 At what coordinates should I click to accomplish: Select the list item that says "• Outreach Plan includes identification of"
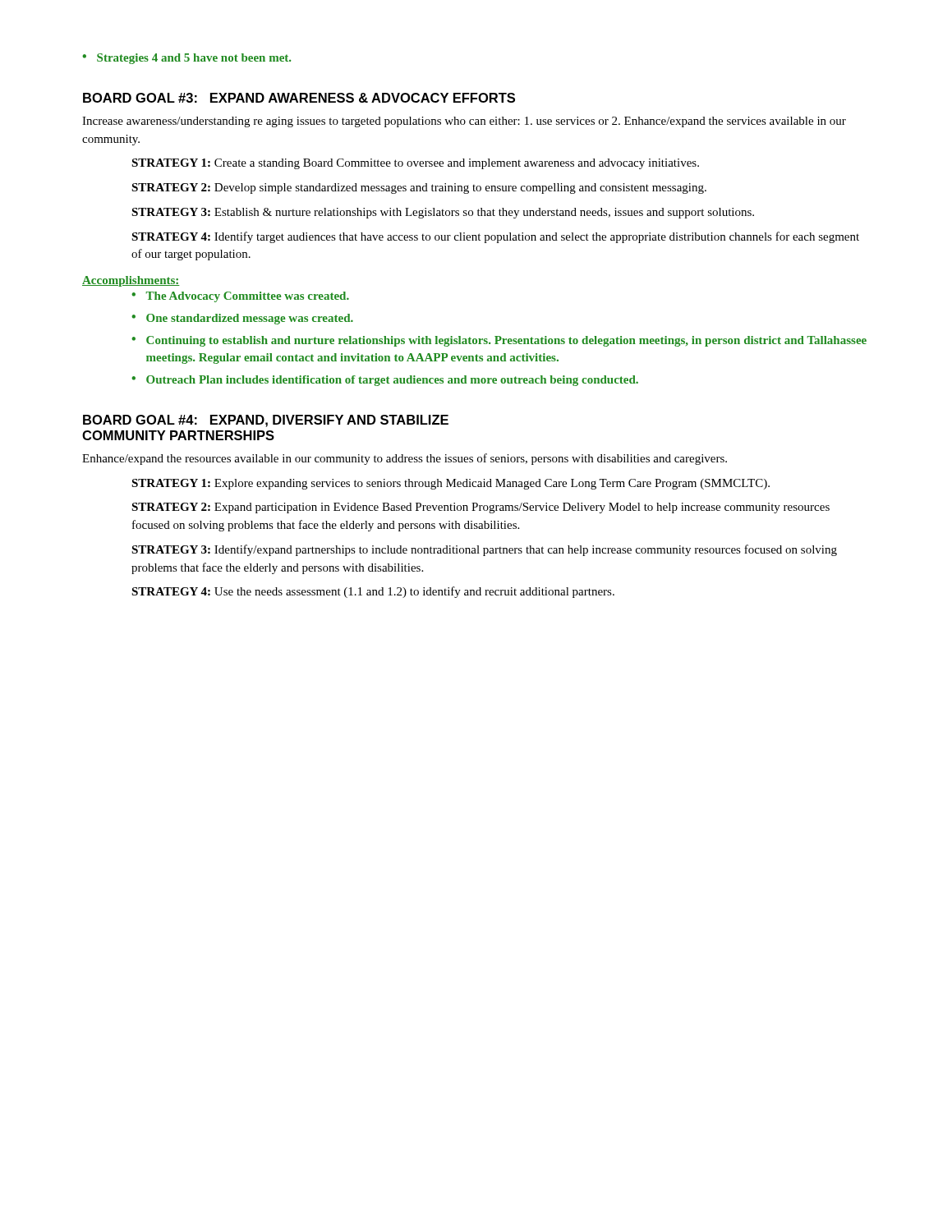click(x=385, y=380)
